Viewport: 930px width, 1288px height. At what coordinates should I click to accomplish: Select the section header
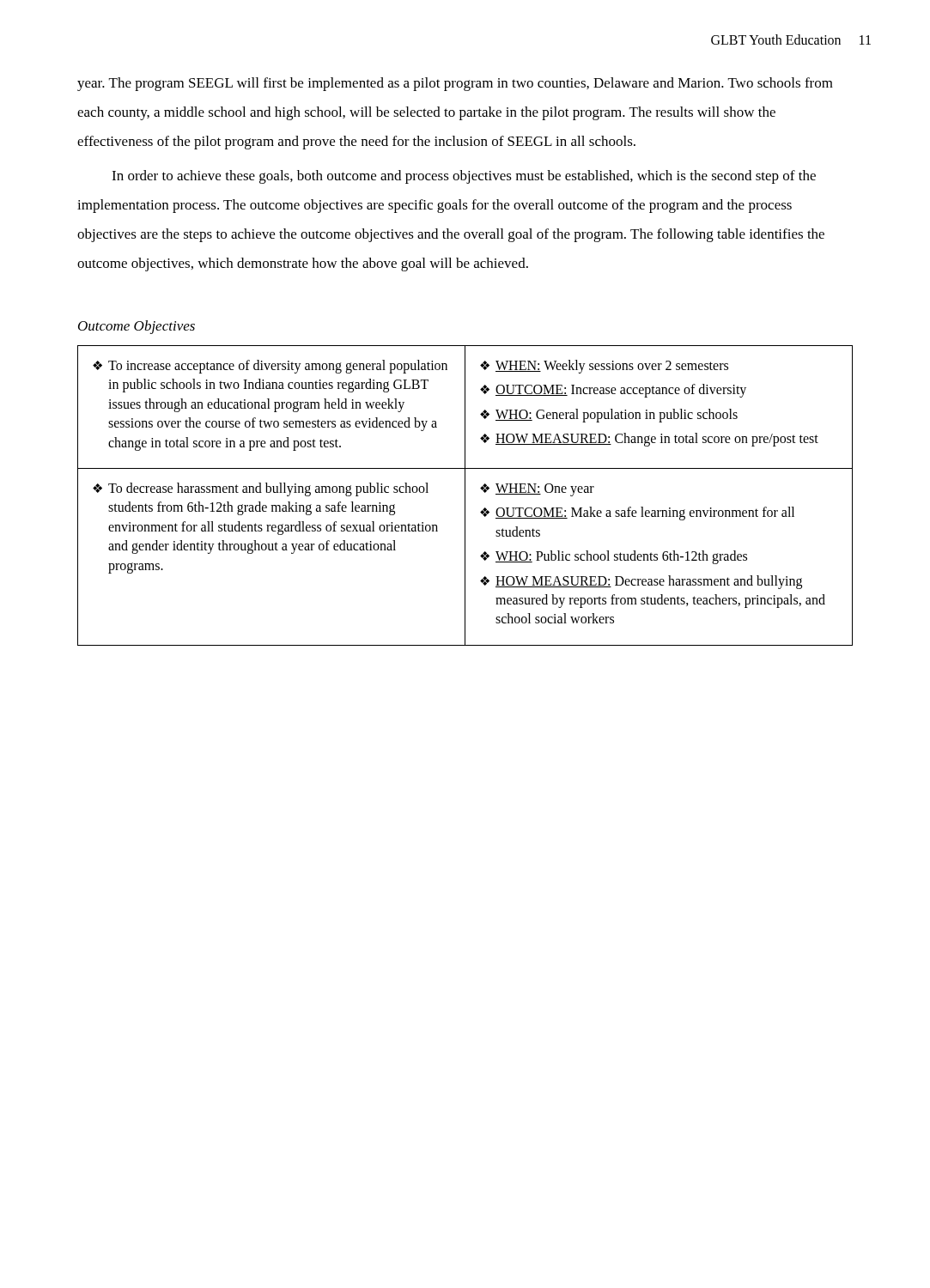point(136,326)
